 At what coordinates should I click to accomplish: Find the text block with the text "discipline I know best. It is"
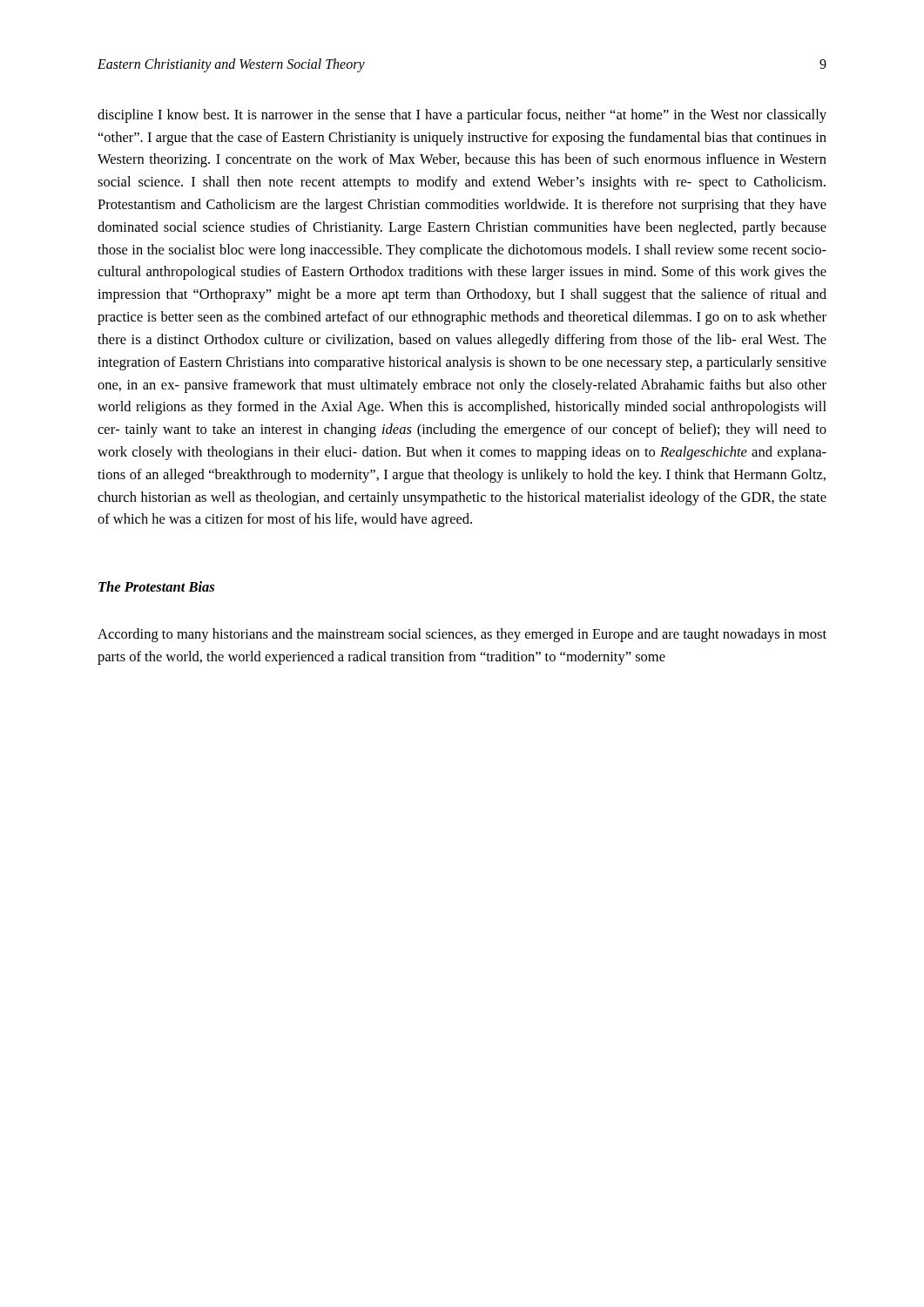pyautogui.click(x=462, y=317)
